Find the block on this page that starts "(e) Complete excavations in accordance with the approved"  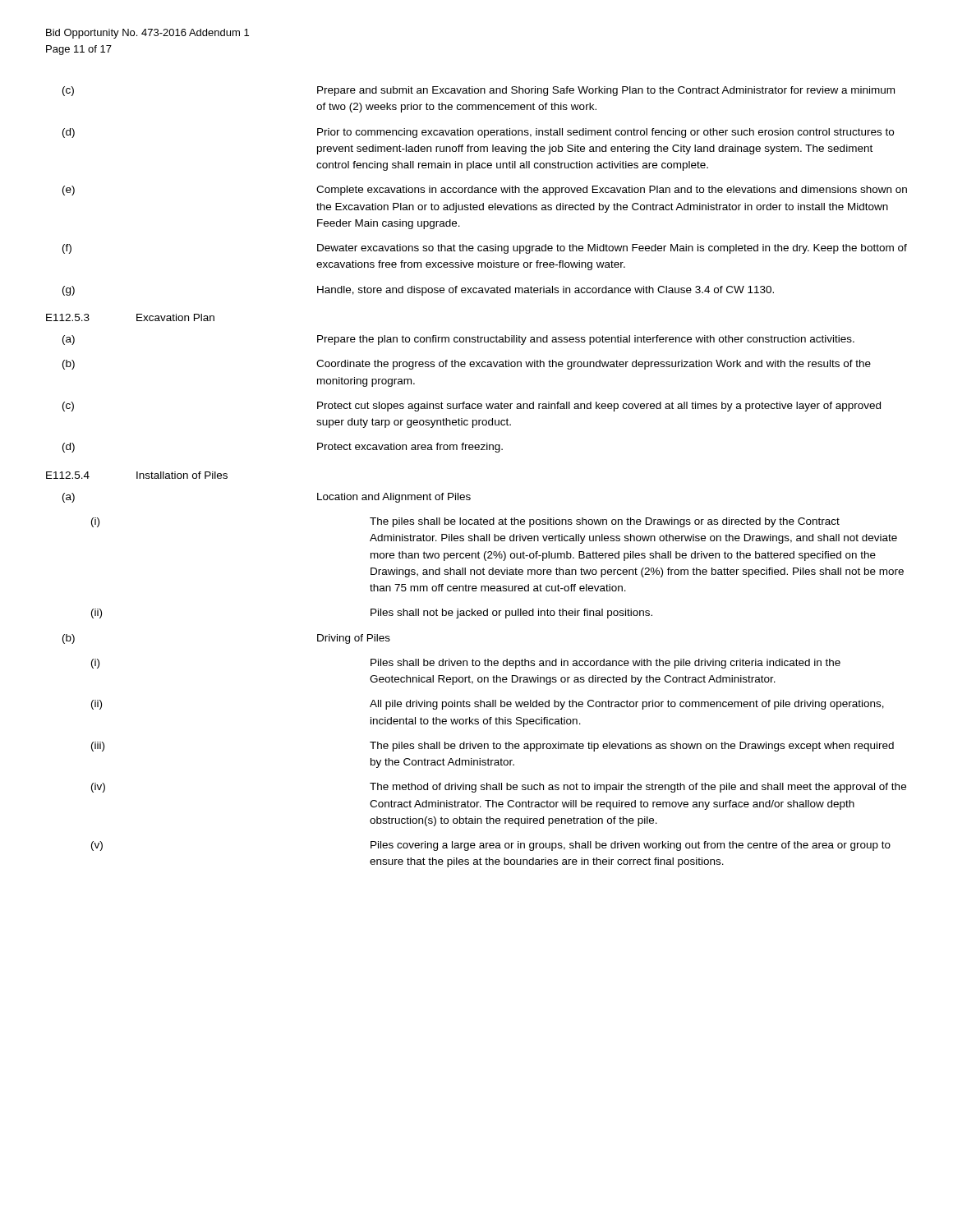(476, 207)
